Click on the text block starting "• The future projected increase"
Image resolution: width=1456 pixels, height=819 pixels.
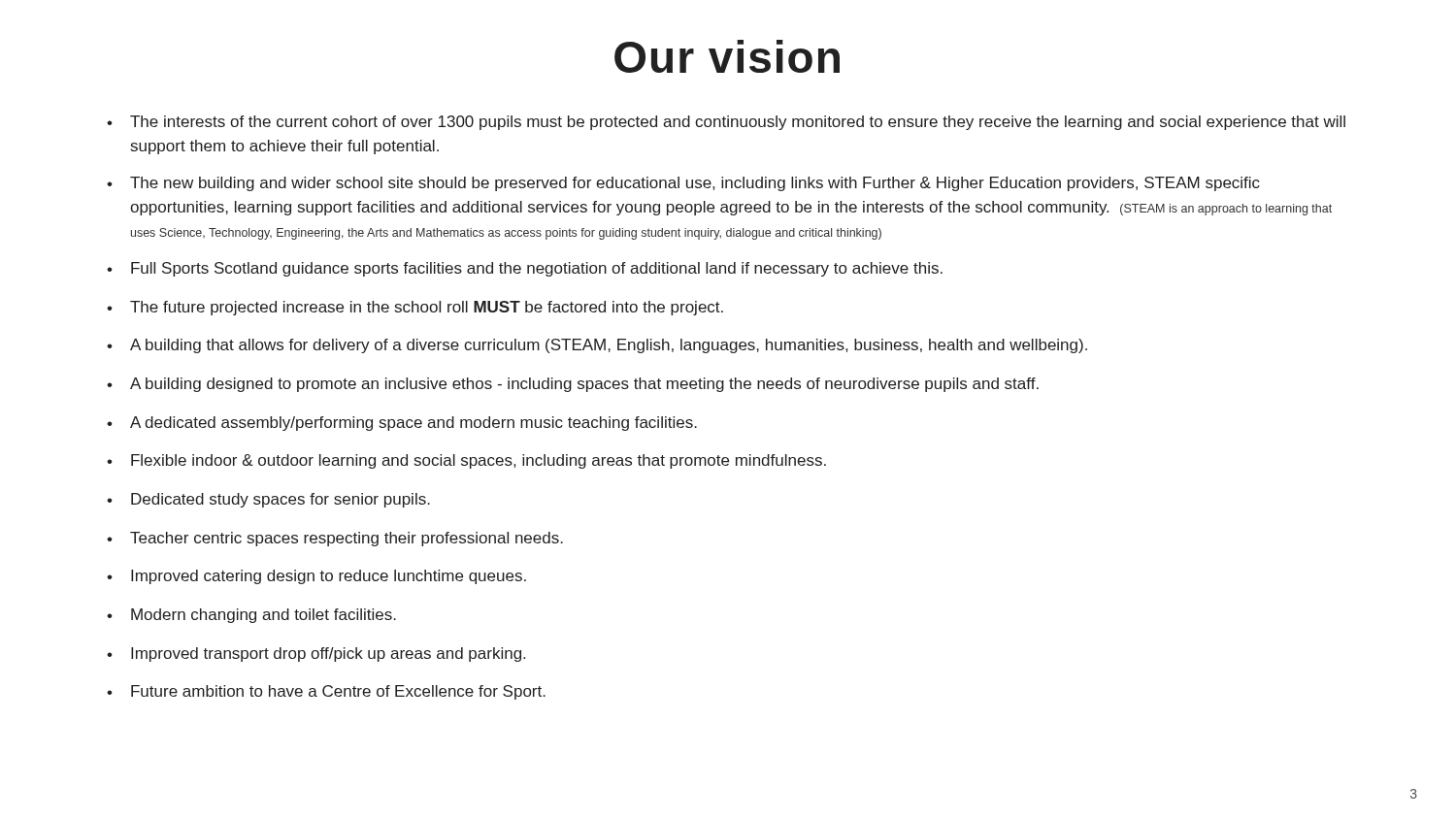(x=416, y=308)
